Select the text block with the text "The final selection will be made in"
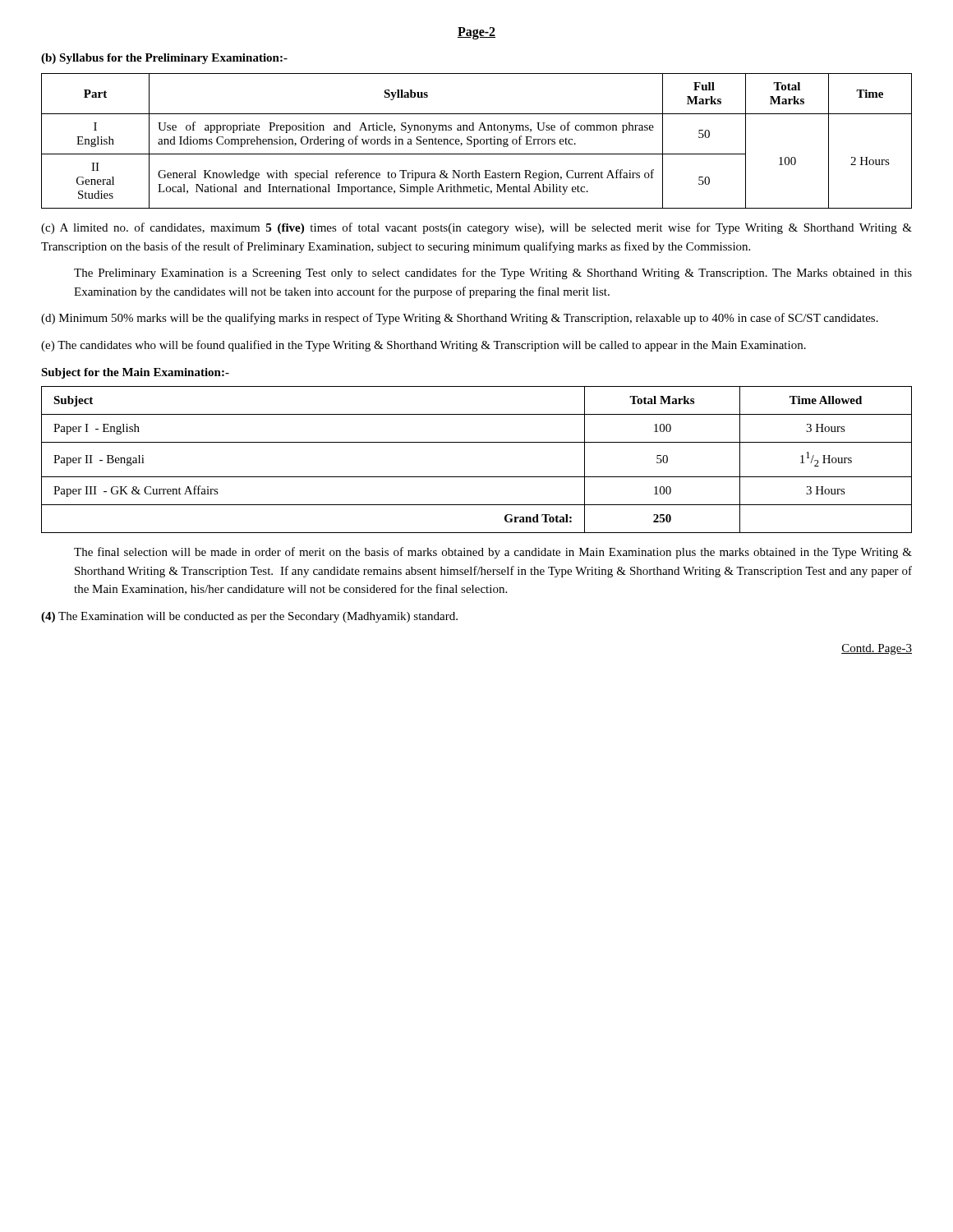 point(493,570)
